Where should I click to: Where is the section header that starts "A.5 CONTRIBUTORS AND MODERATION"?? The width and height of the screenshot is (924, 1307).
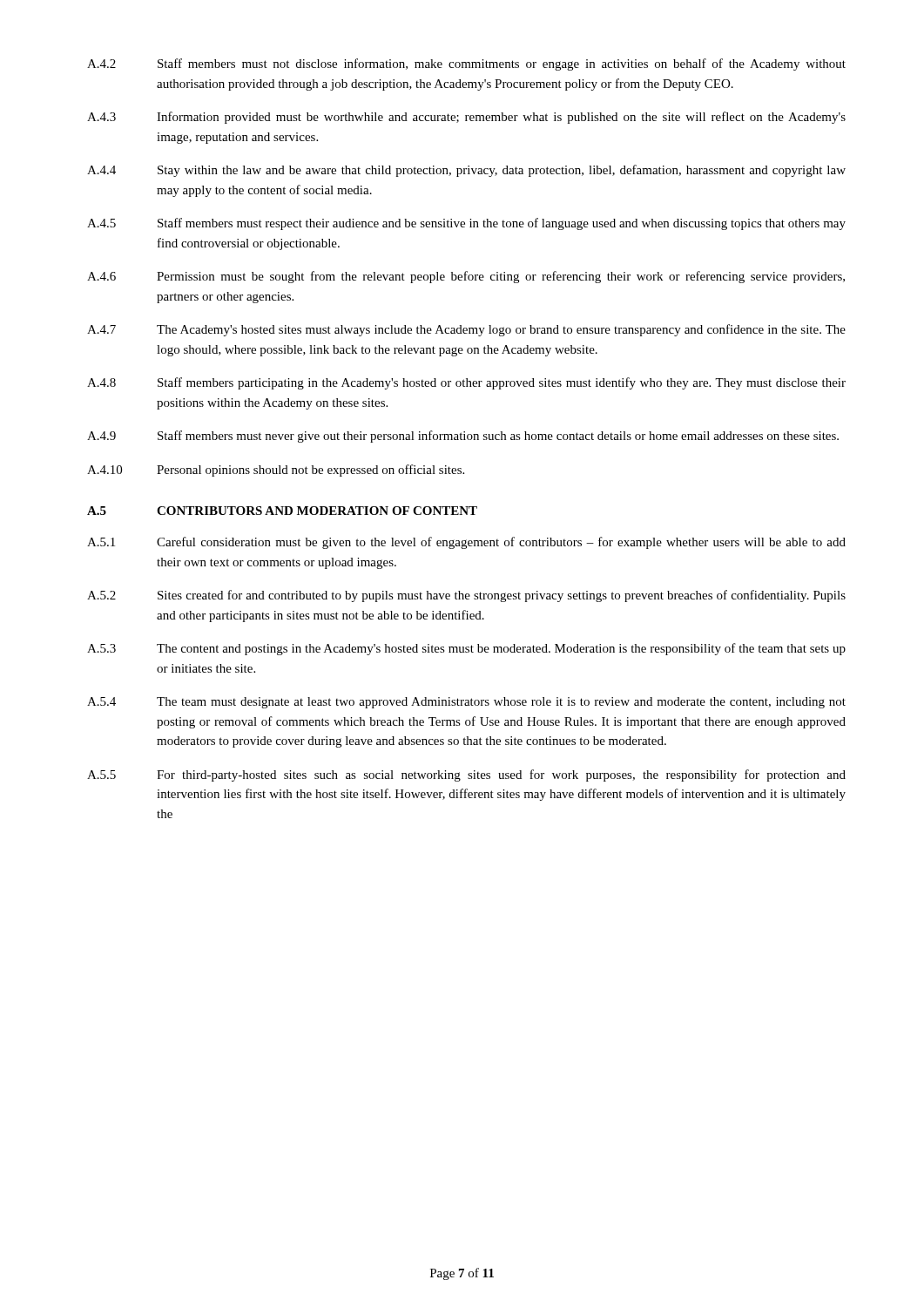[282, 511]
